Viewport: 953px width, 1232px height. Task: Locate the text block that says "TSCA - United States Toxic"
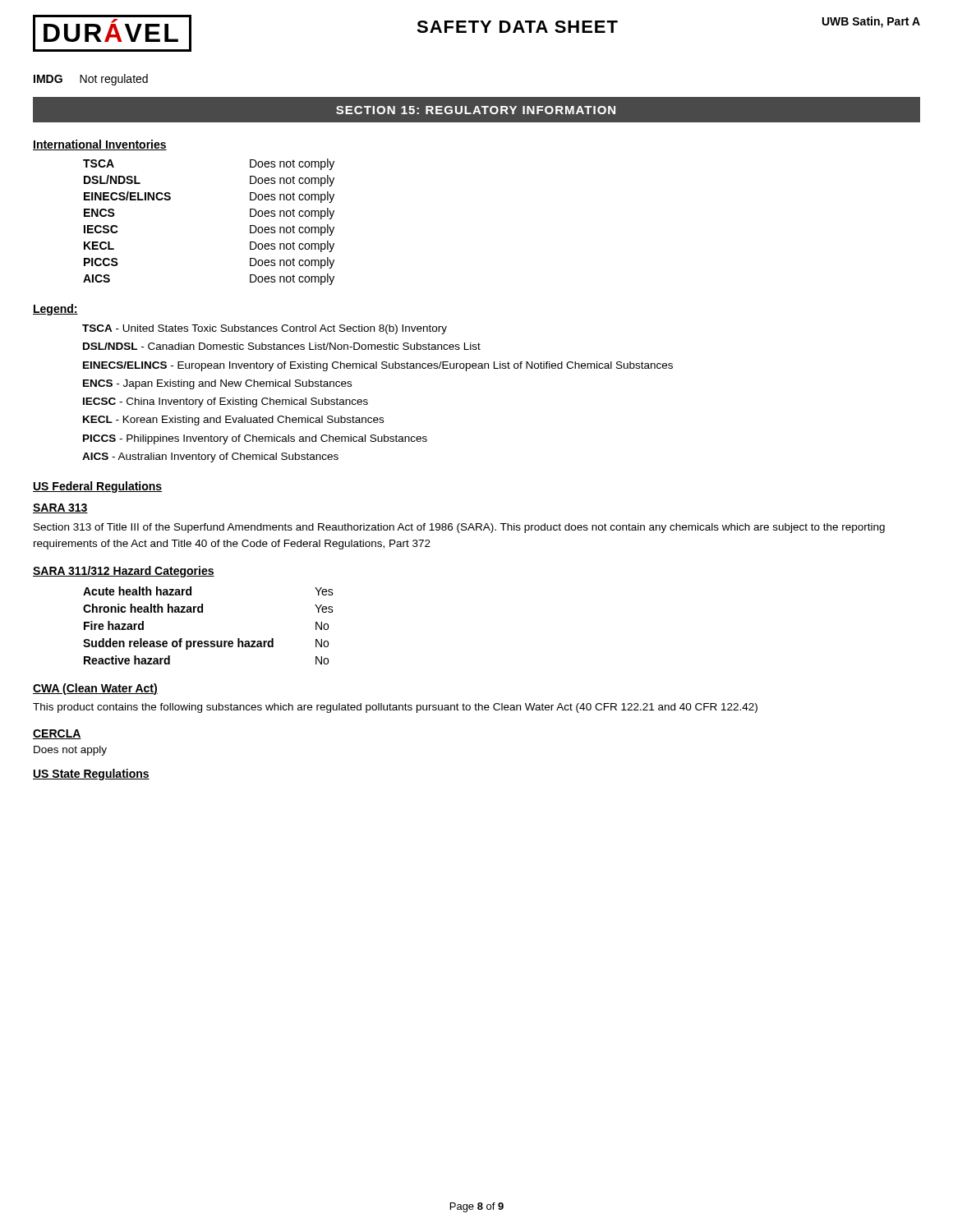point(265,328)
